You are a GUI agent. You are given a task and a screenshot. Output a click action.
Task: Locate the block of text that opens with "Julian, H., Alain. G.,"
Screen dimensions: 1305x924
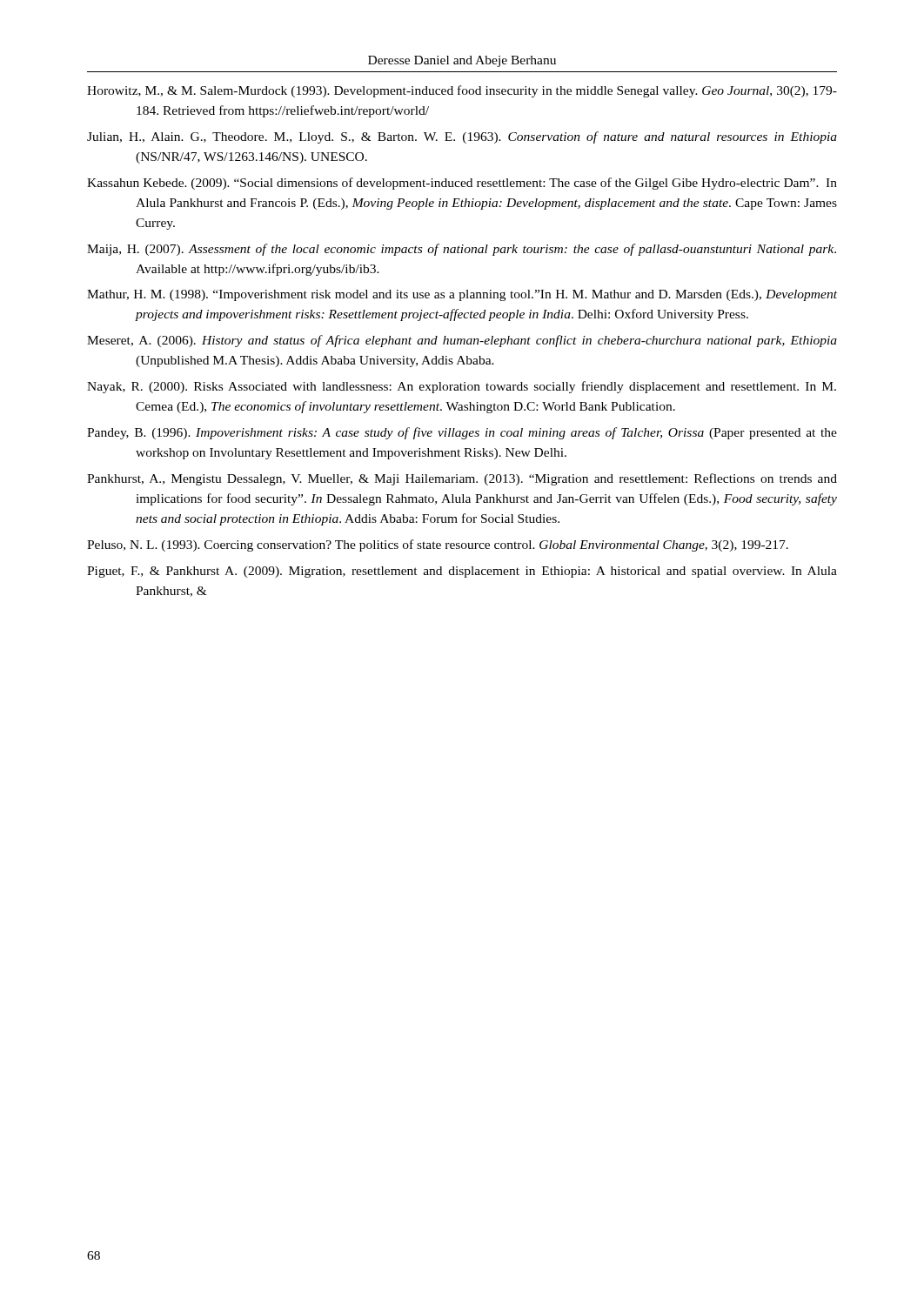click(462, 146)
